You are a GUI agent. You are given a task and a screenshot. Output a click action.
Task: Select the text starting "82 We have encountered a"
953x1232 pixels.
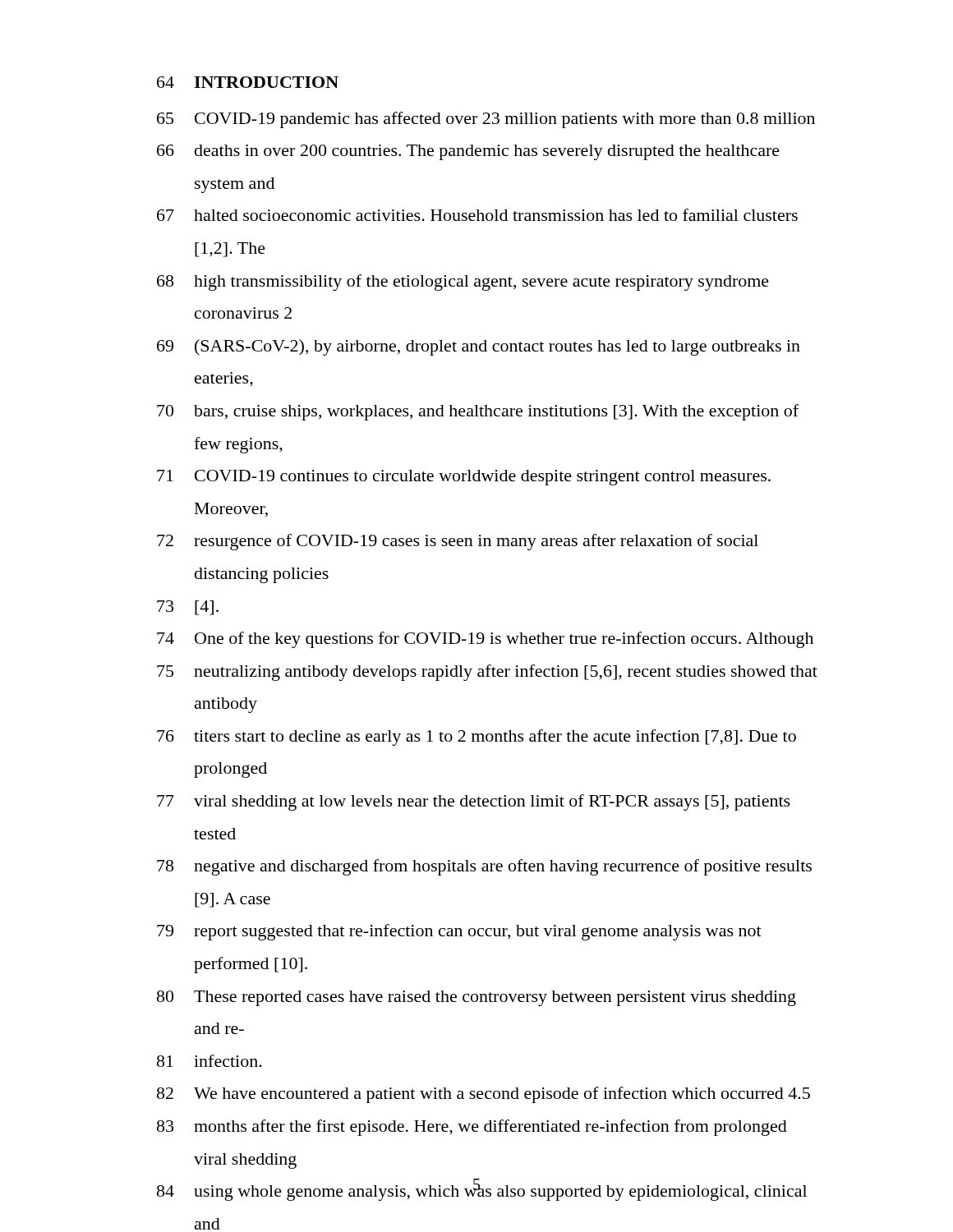coord(483,1095)
